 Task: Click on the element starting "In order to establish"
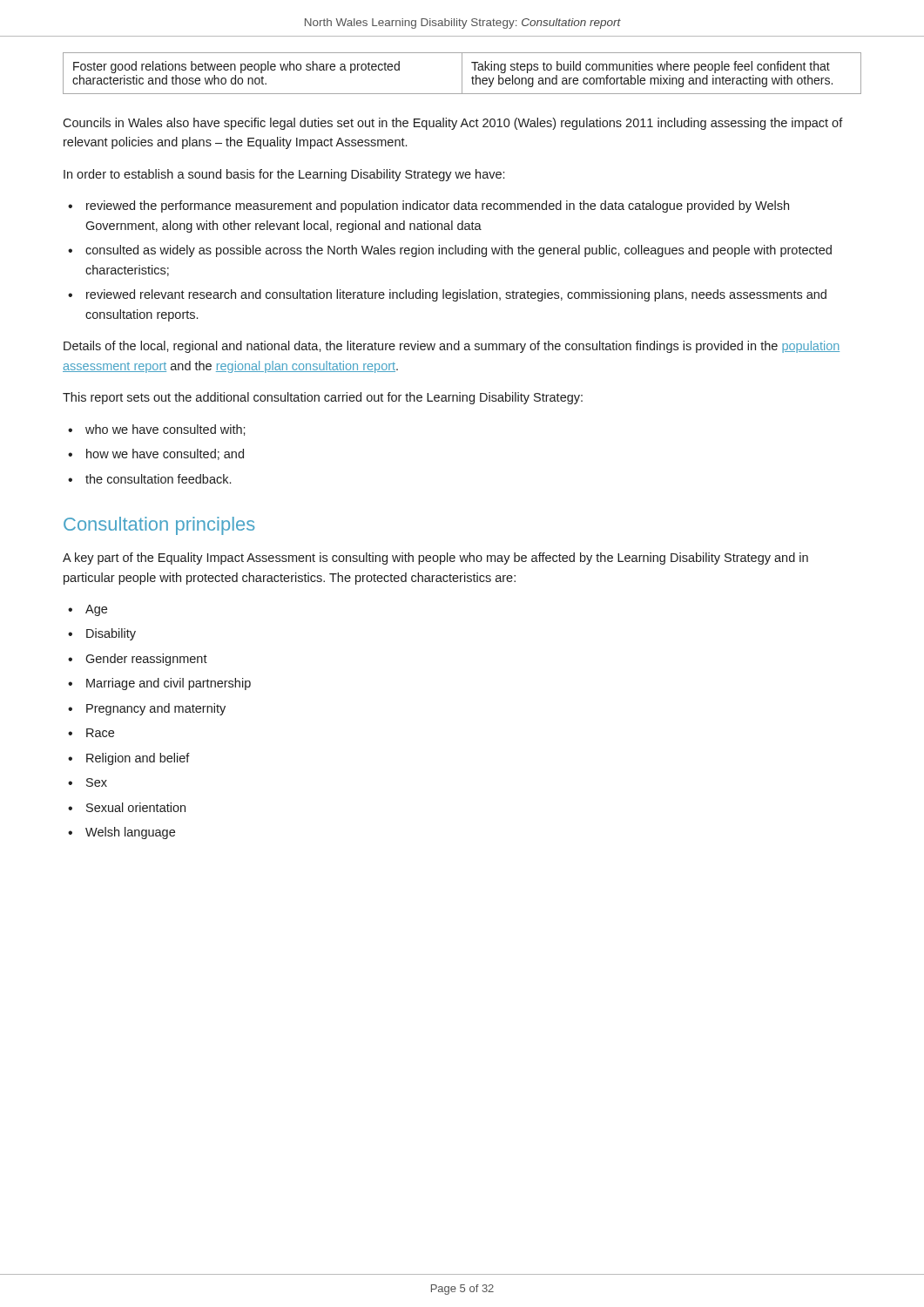284,174
